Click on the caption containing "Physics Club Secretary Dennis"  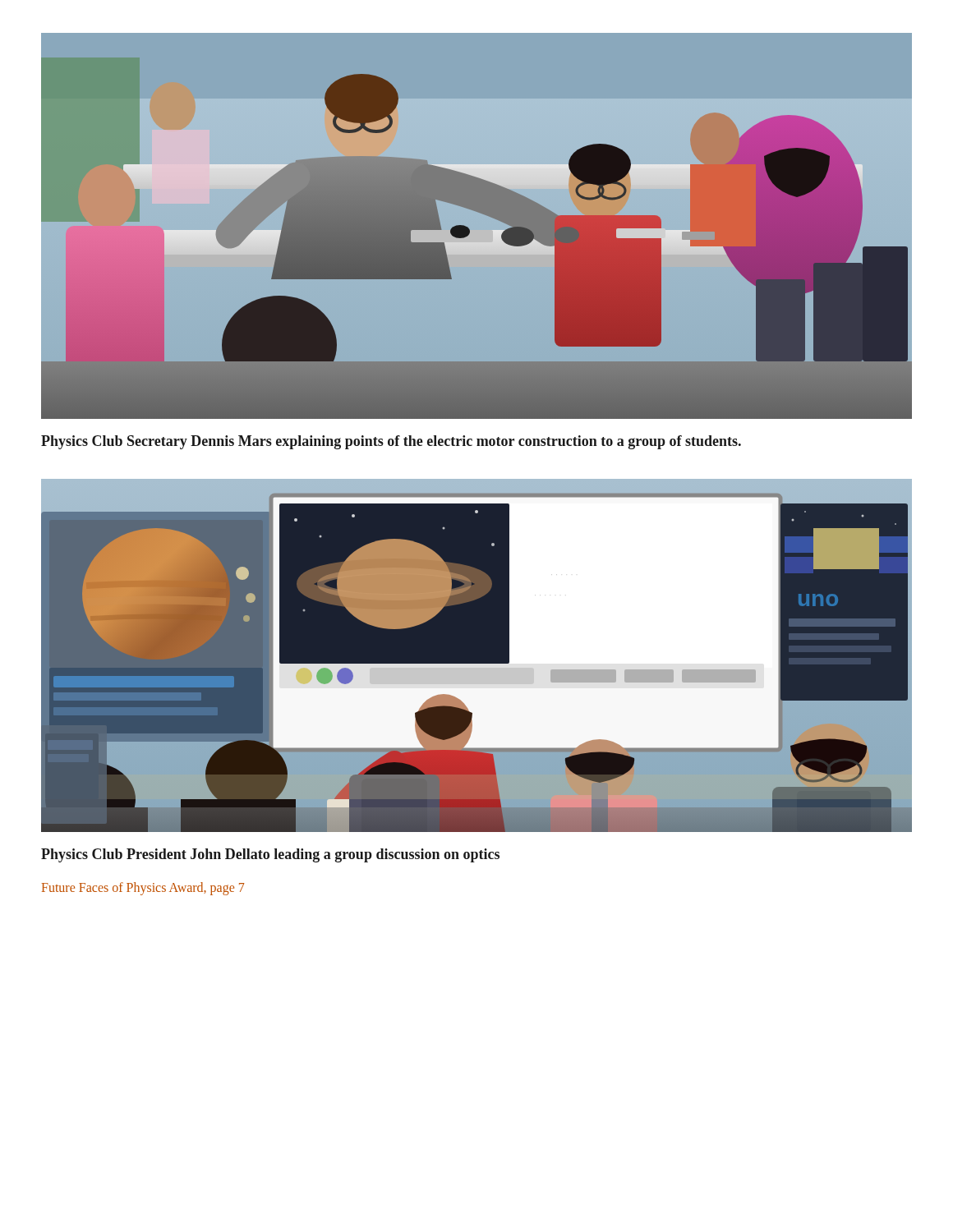coord(391,441)
